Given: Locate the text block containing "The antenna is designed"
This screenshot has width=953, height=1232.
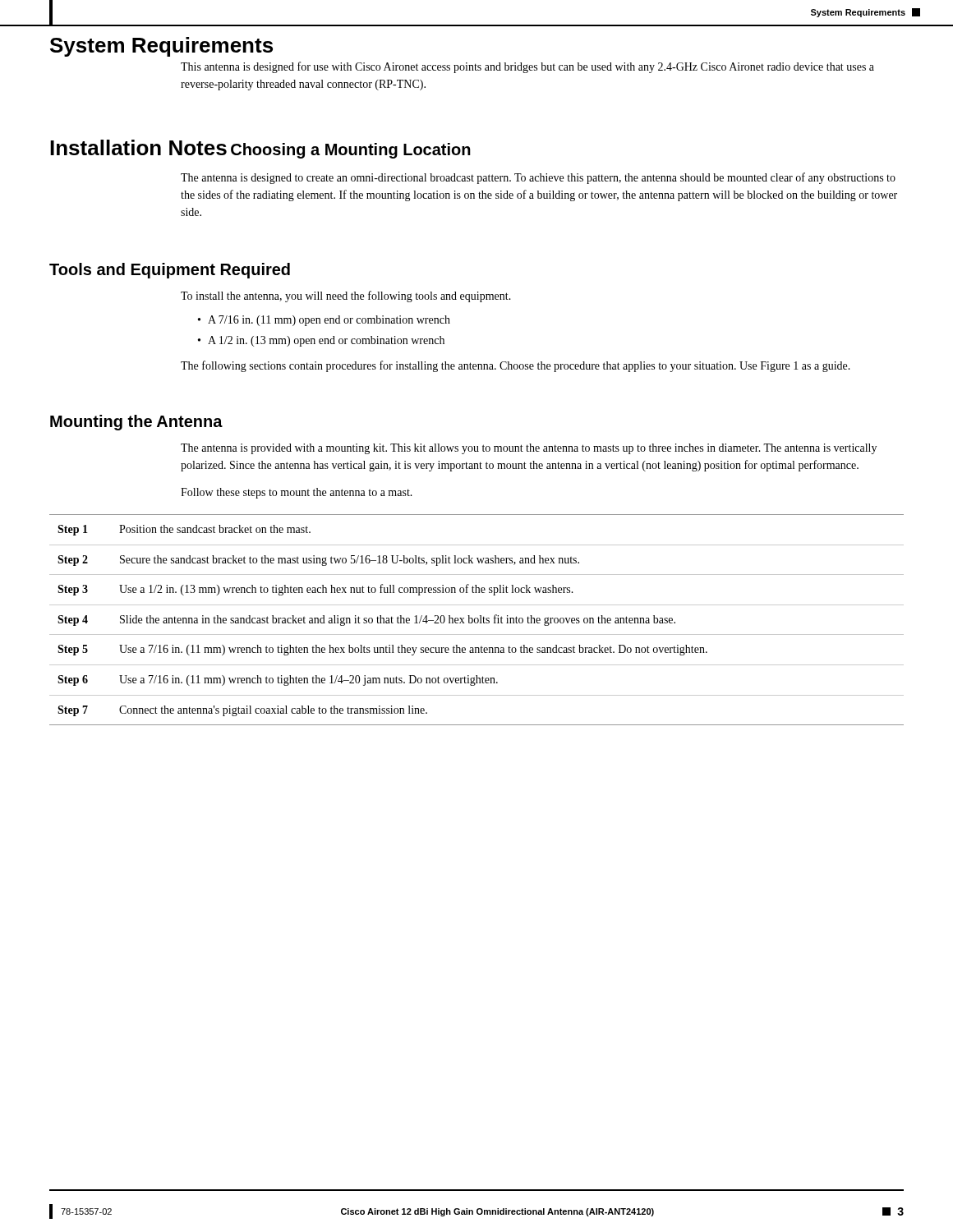Looking at the screenshot, I should [539, 195].
